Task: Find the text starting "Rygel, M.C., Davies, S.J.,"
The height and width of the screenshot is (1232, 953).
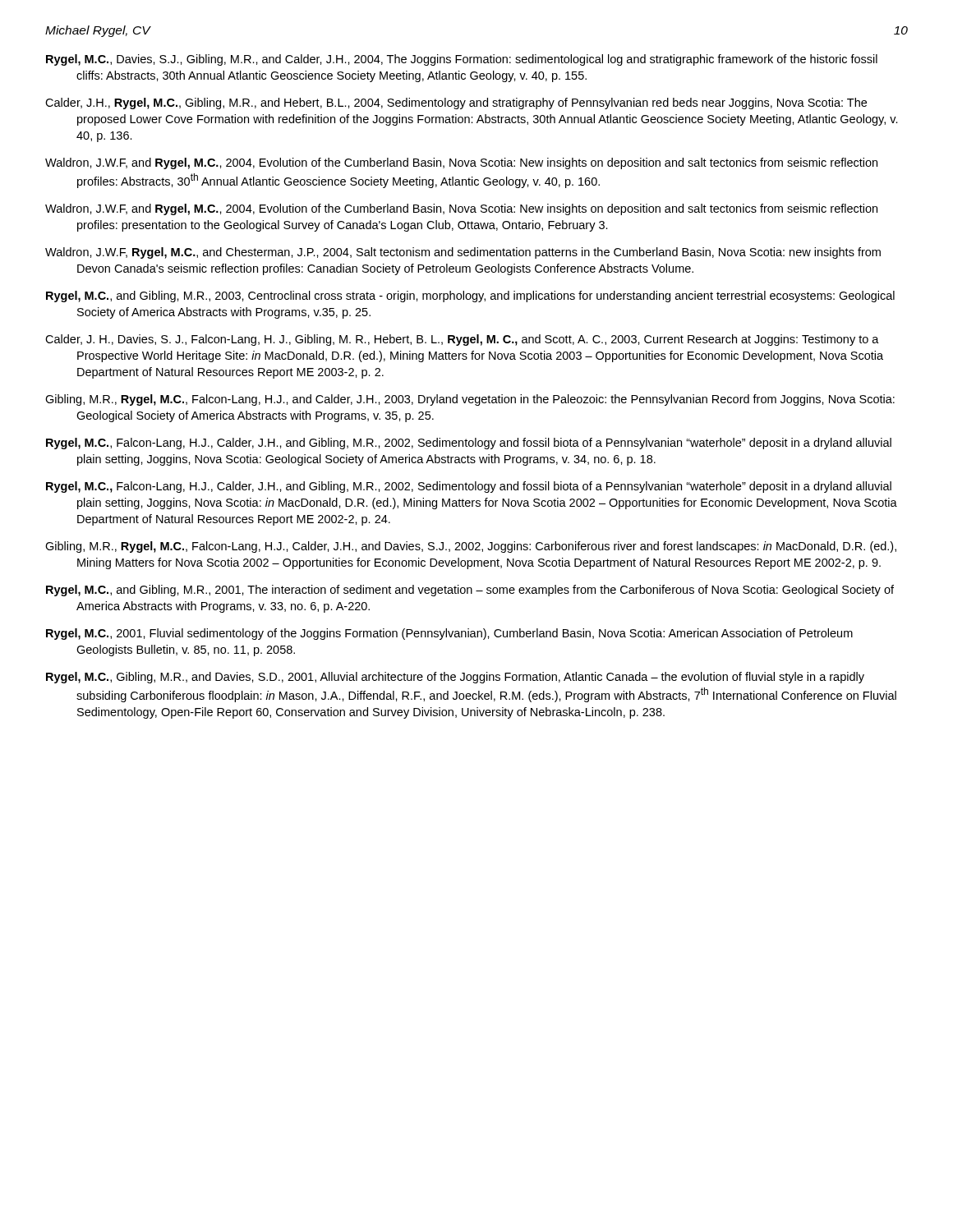Action: tap(462, 67)
